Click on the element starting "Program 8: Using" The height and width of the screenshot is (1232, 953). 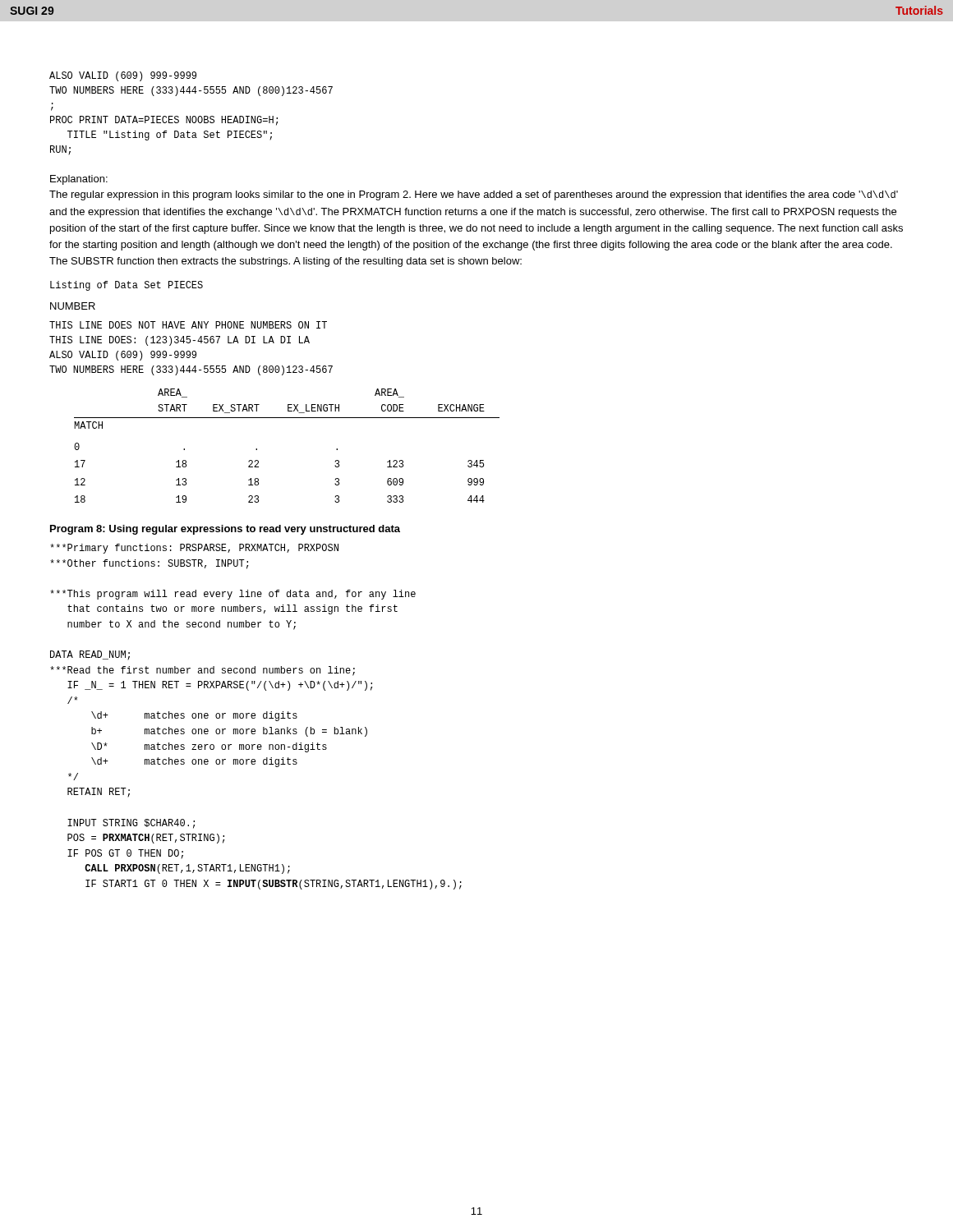[225, 528]
